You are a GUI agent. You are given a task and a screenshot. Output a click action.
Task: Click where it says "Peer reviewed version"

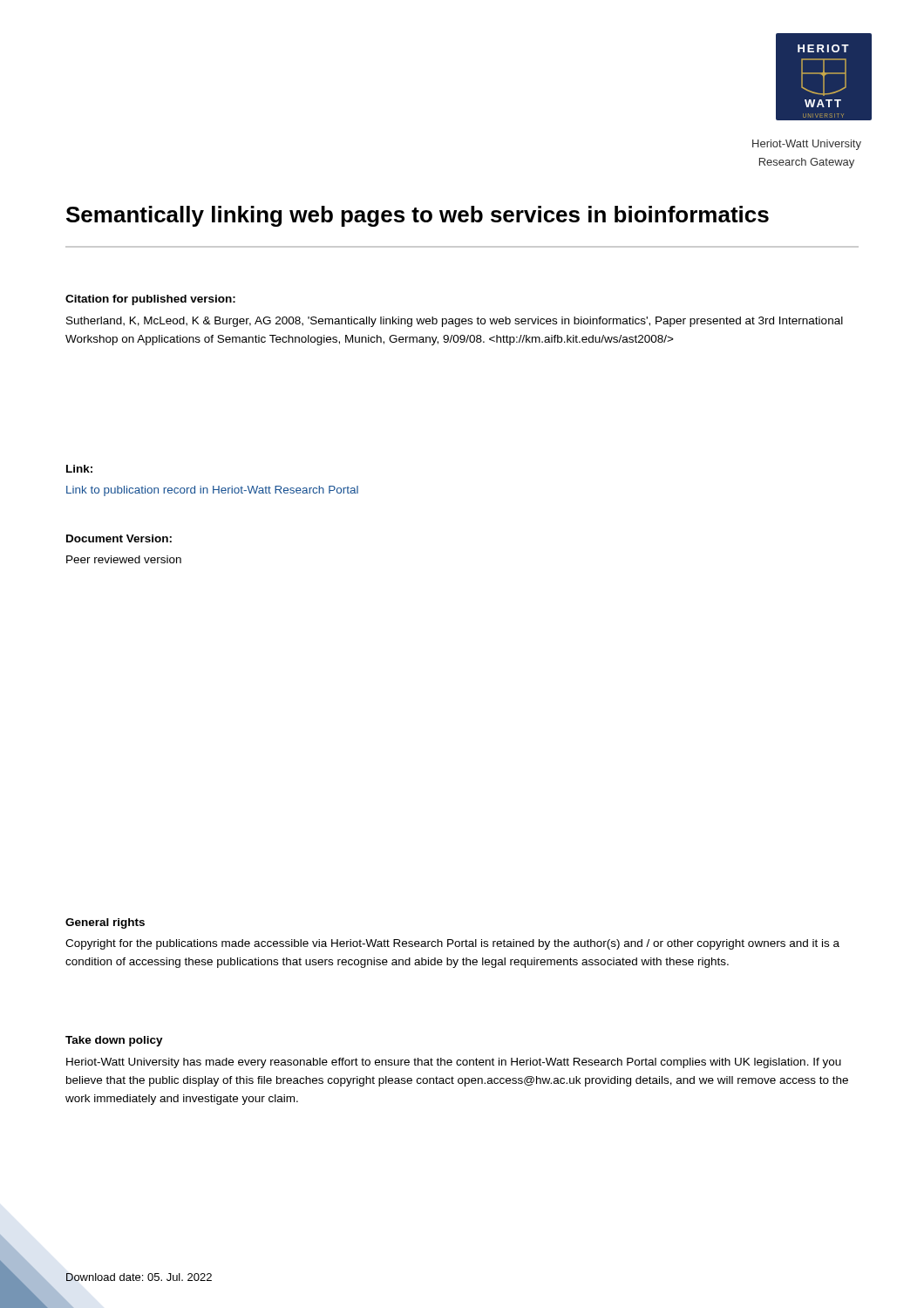(x=124, y=559)
